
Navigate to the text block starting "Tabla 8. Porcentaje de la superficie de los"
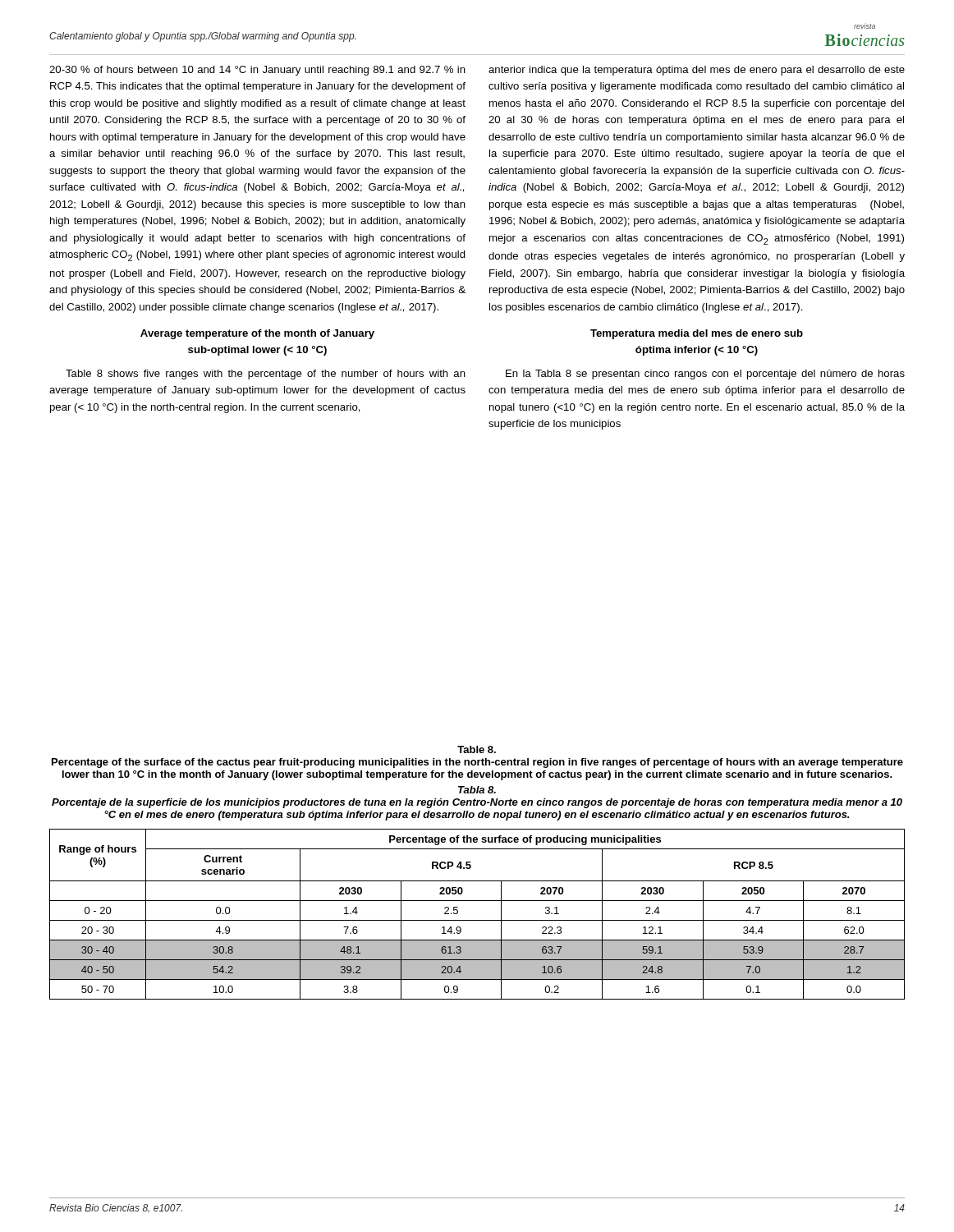click(x=477, y=802)
